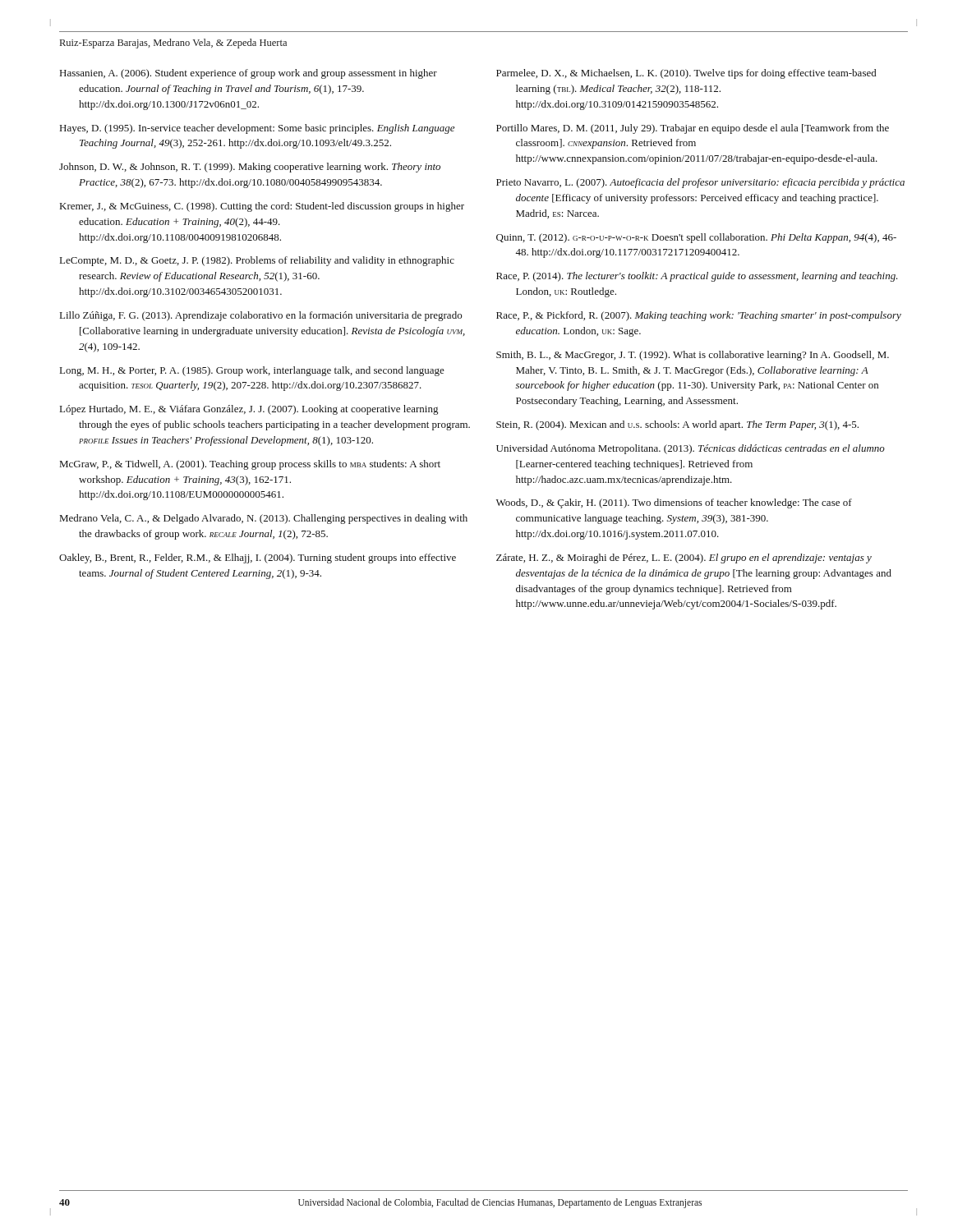
Task: Point to the block beginning "Hassanien, A. (2006). Student experience of"
Action: tap(248, 88)
